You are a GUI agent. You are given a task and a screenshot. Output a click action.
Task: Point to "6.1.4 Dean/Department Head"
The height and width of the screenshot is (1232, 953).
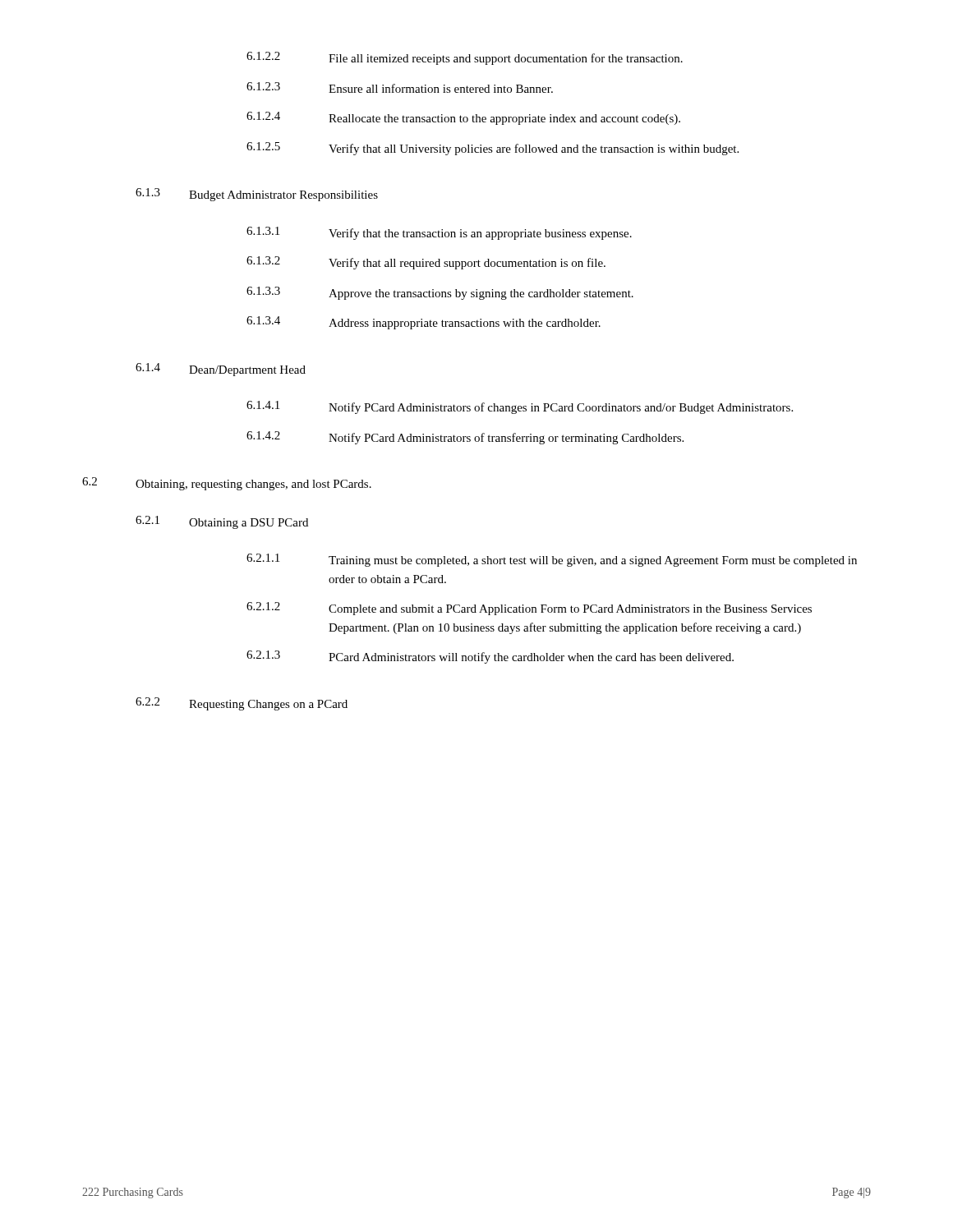click(221, 369)
